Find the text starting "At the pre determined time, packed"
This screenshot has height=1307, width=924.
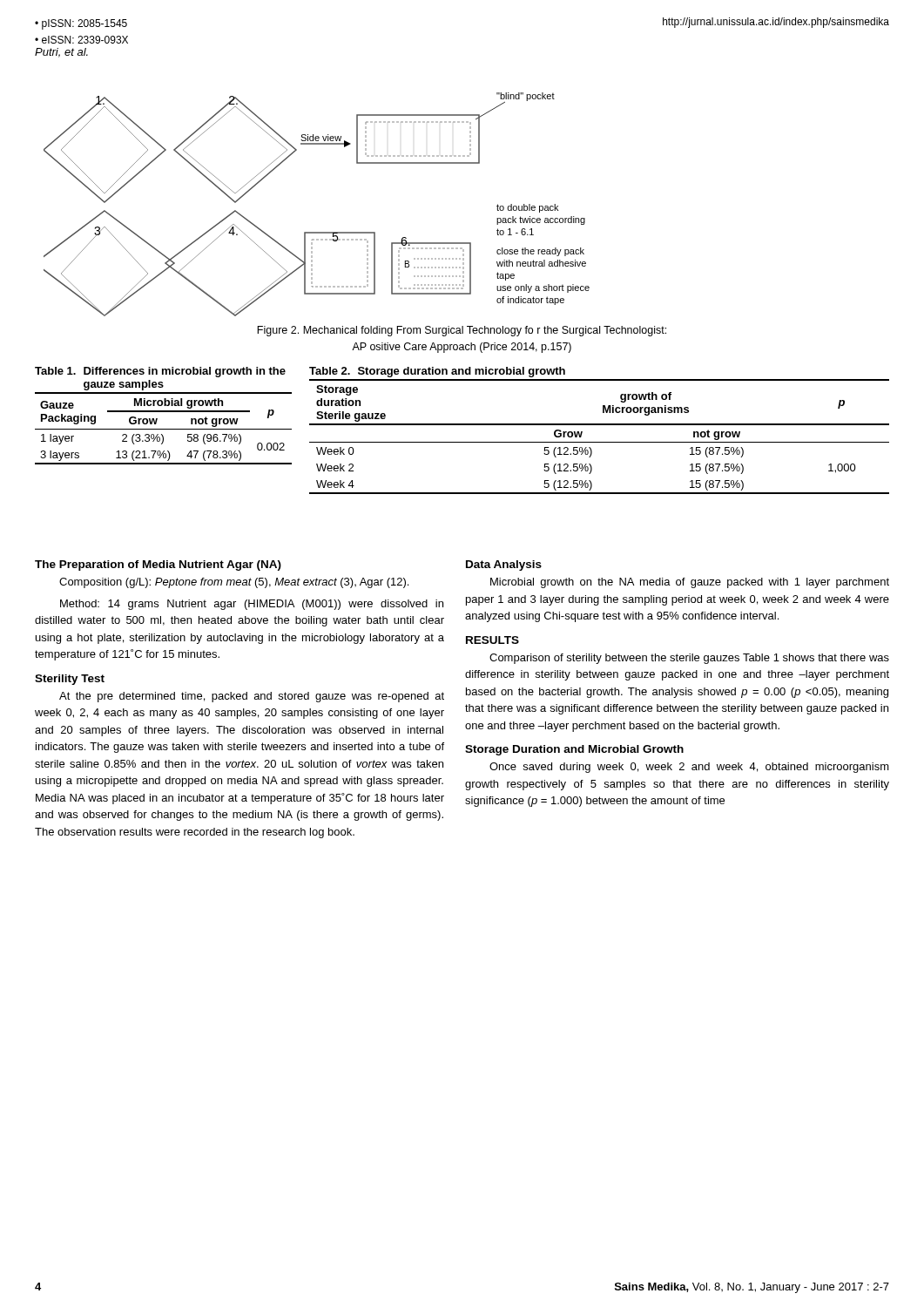click(x=240, y=763)
